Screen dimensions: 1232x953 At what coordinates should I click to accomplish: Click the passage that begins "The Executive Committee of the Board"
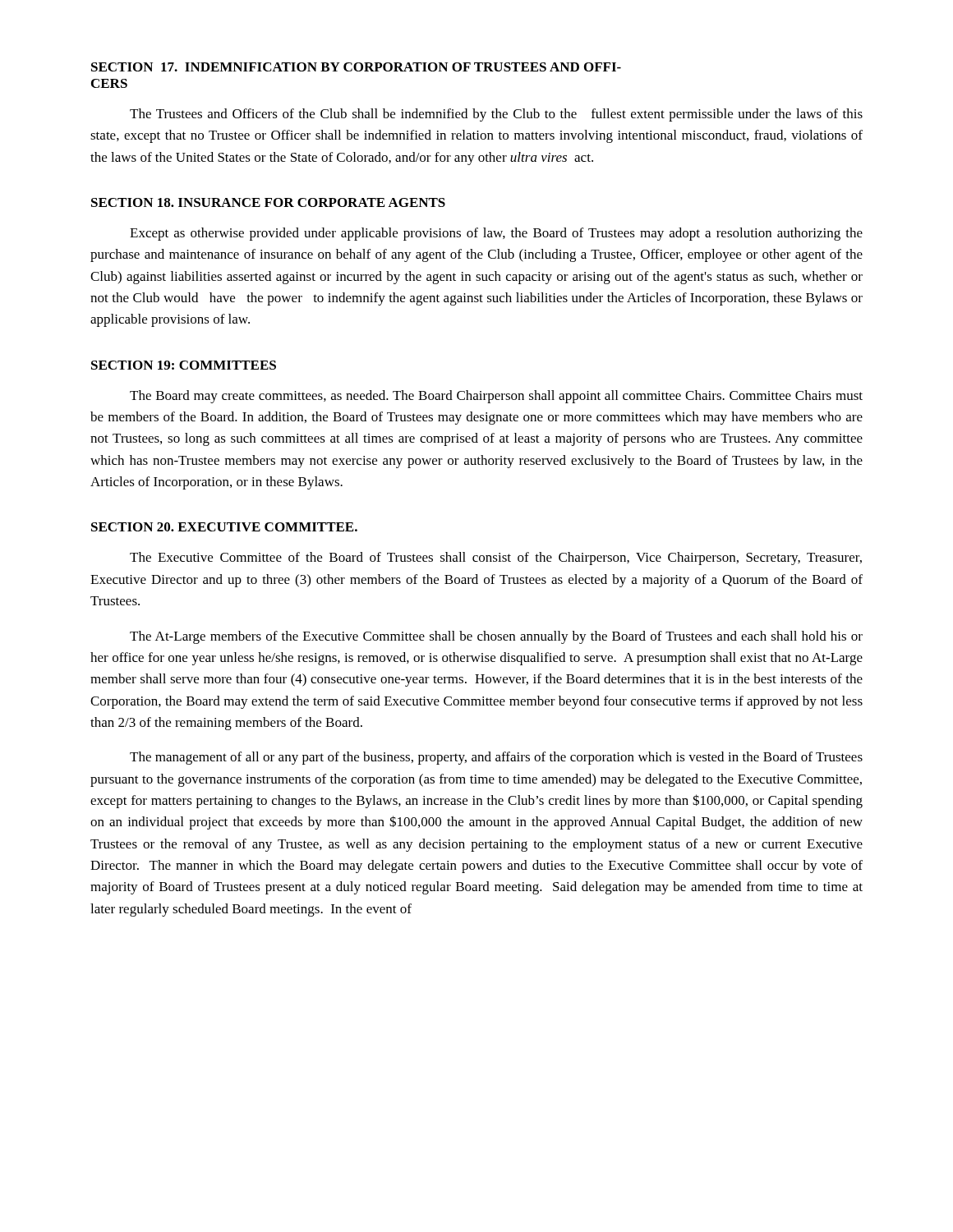476,579
